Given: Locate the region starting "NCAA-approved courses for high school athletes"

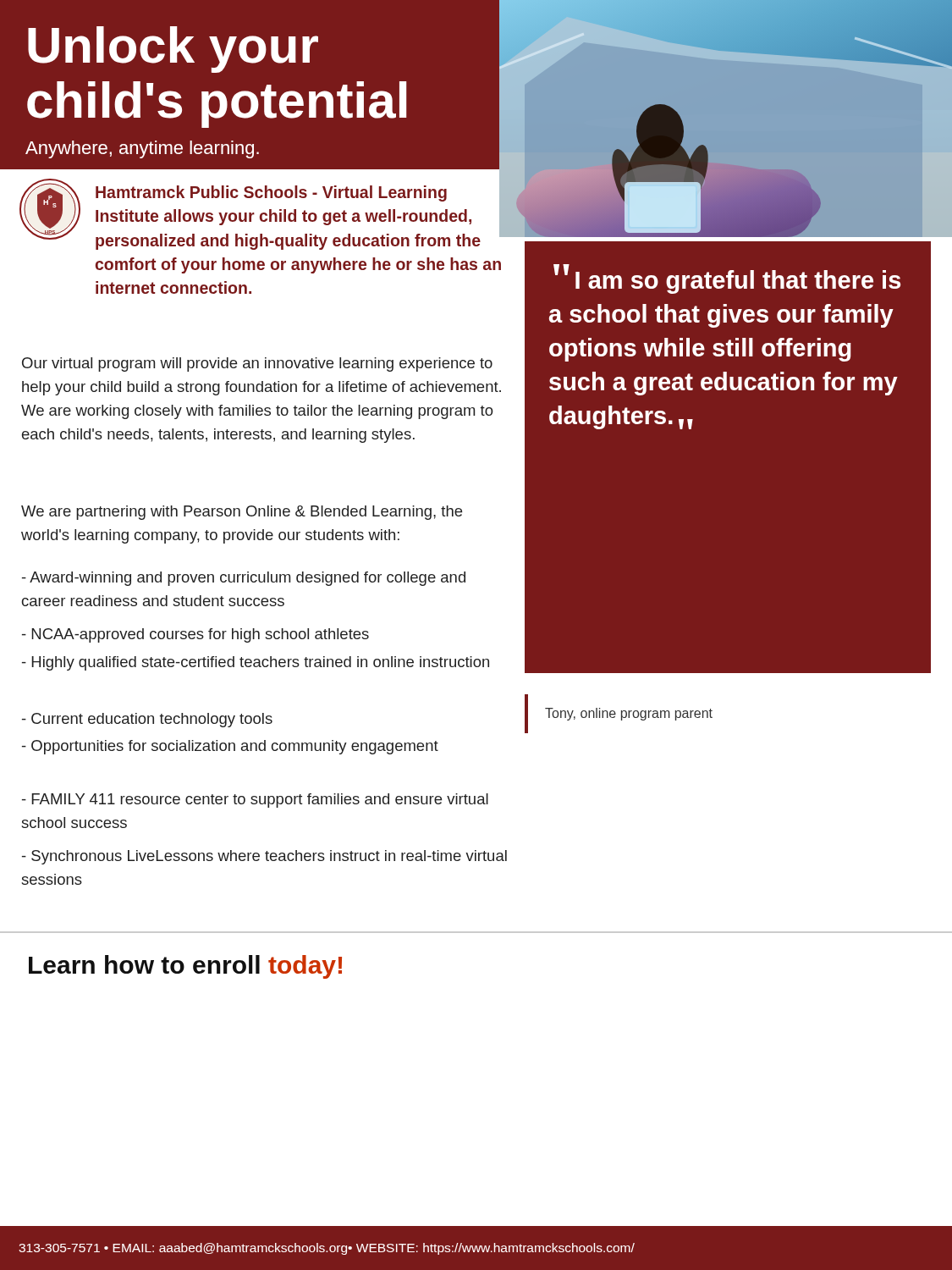Looking at the screenshot, I should 195,634.
